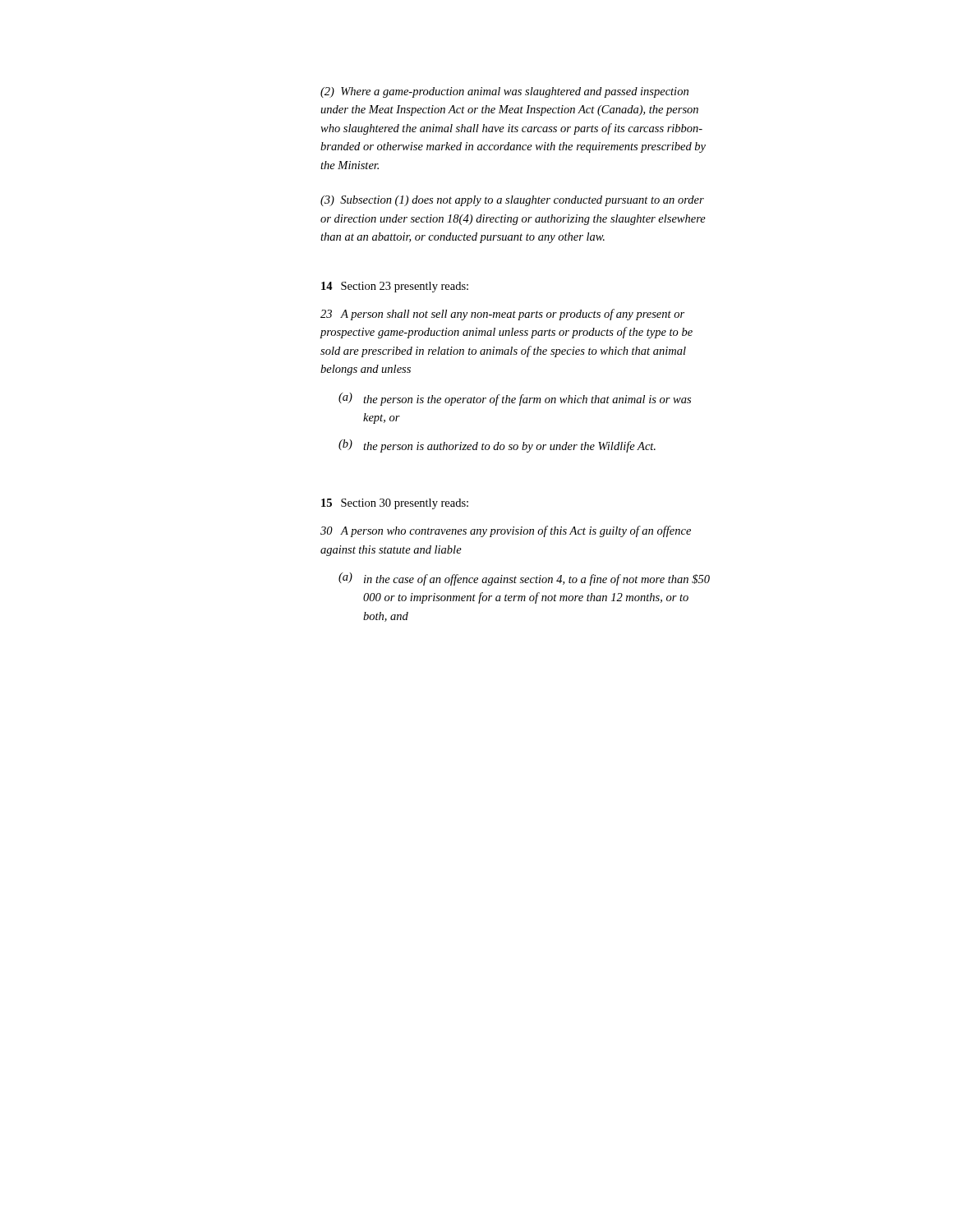Click on the text block that reads "(3) Subsection (1)"

[x=513, y=218]
